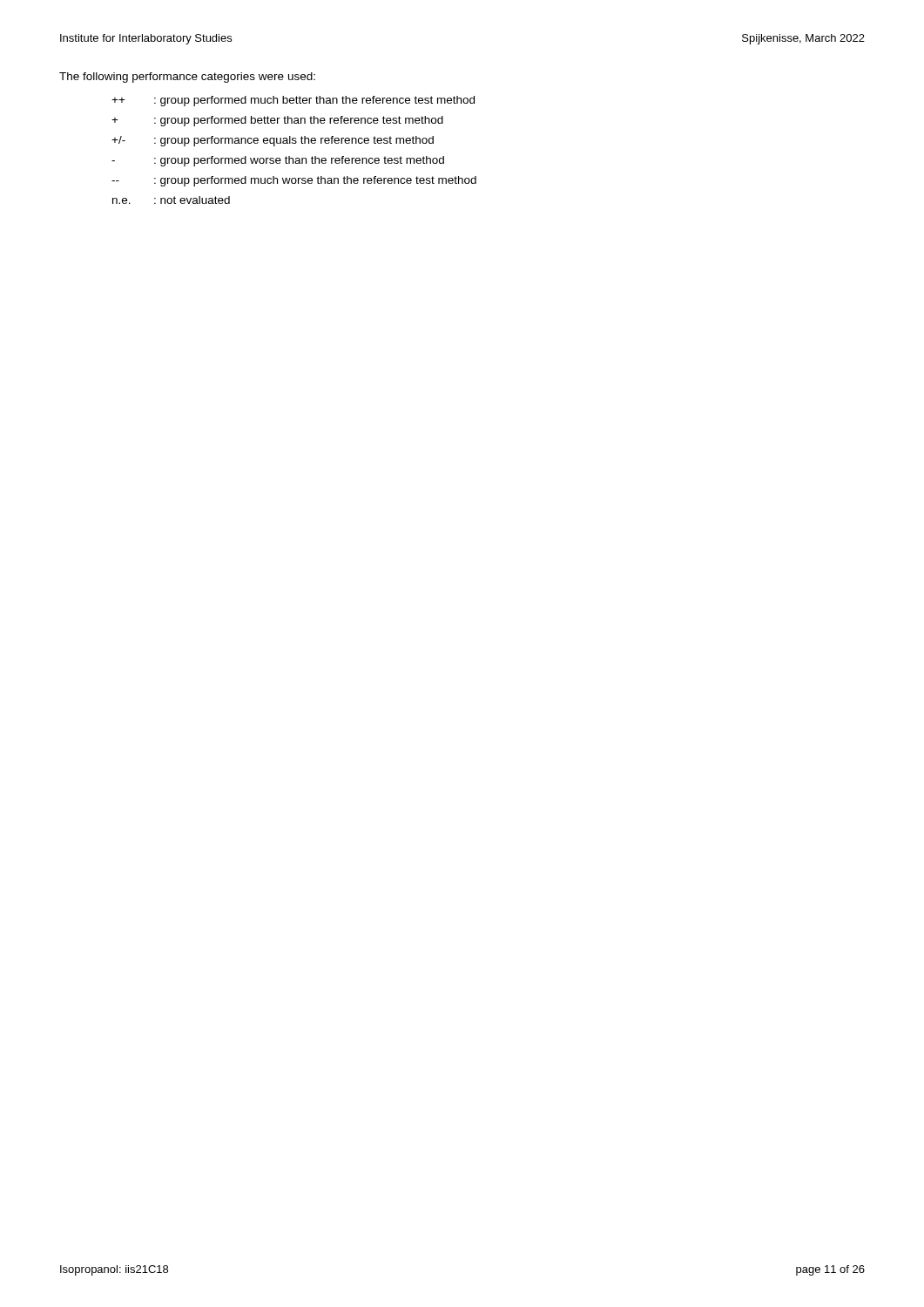Image resolution: width=924 pixels, height=1307 pixels.
Task: Locate the text block starting "- : group performed worse than the reference"
Action: pos(278,160)
